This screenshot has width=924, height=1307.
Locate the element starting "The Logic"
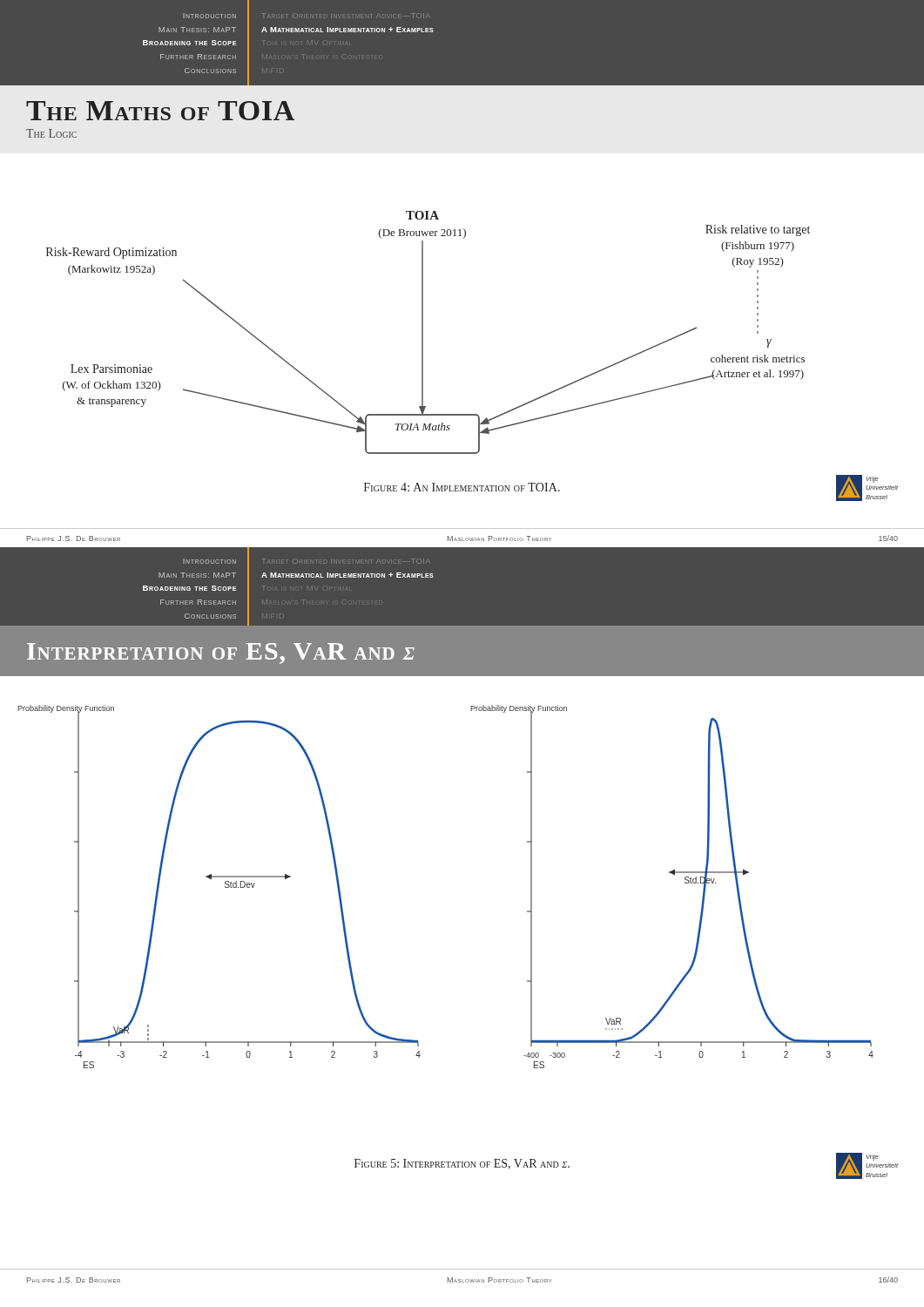coord(52,134)
